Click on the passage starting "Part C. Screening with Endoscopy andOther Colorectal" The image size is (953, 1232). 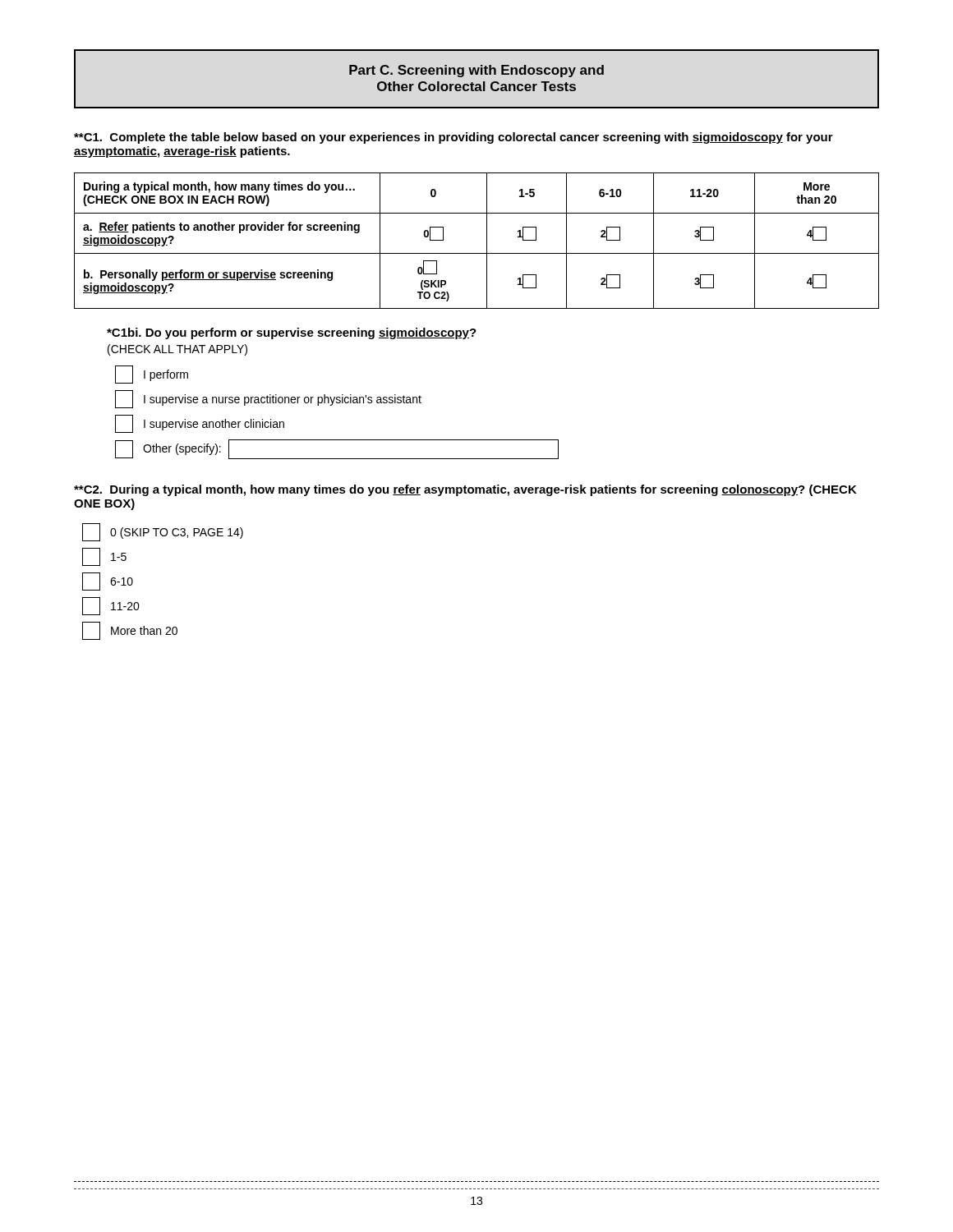(476, 79)
